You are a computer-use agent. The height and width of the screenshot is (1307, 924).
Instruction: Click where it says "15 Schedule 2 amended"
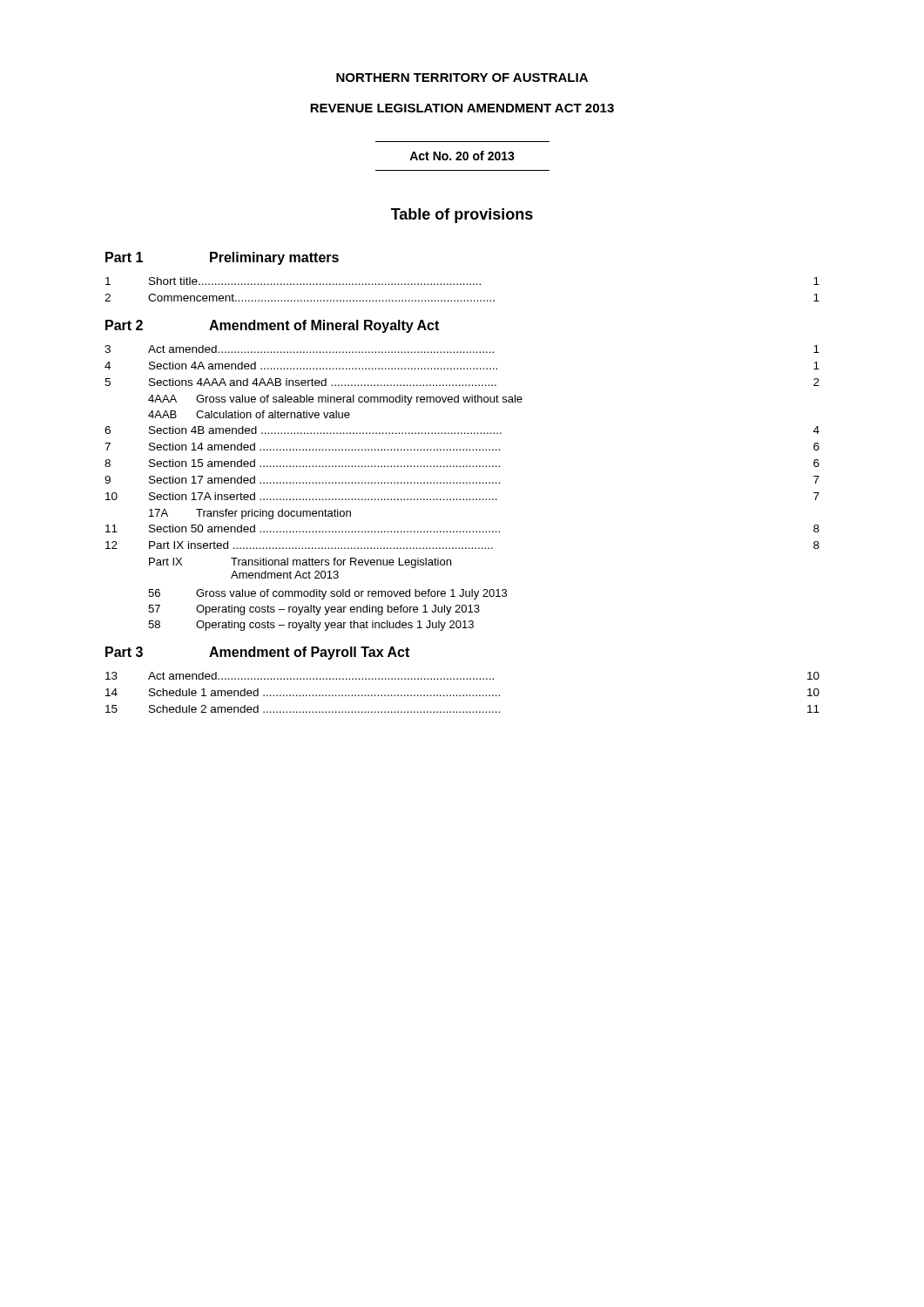(x=462, y=709)
